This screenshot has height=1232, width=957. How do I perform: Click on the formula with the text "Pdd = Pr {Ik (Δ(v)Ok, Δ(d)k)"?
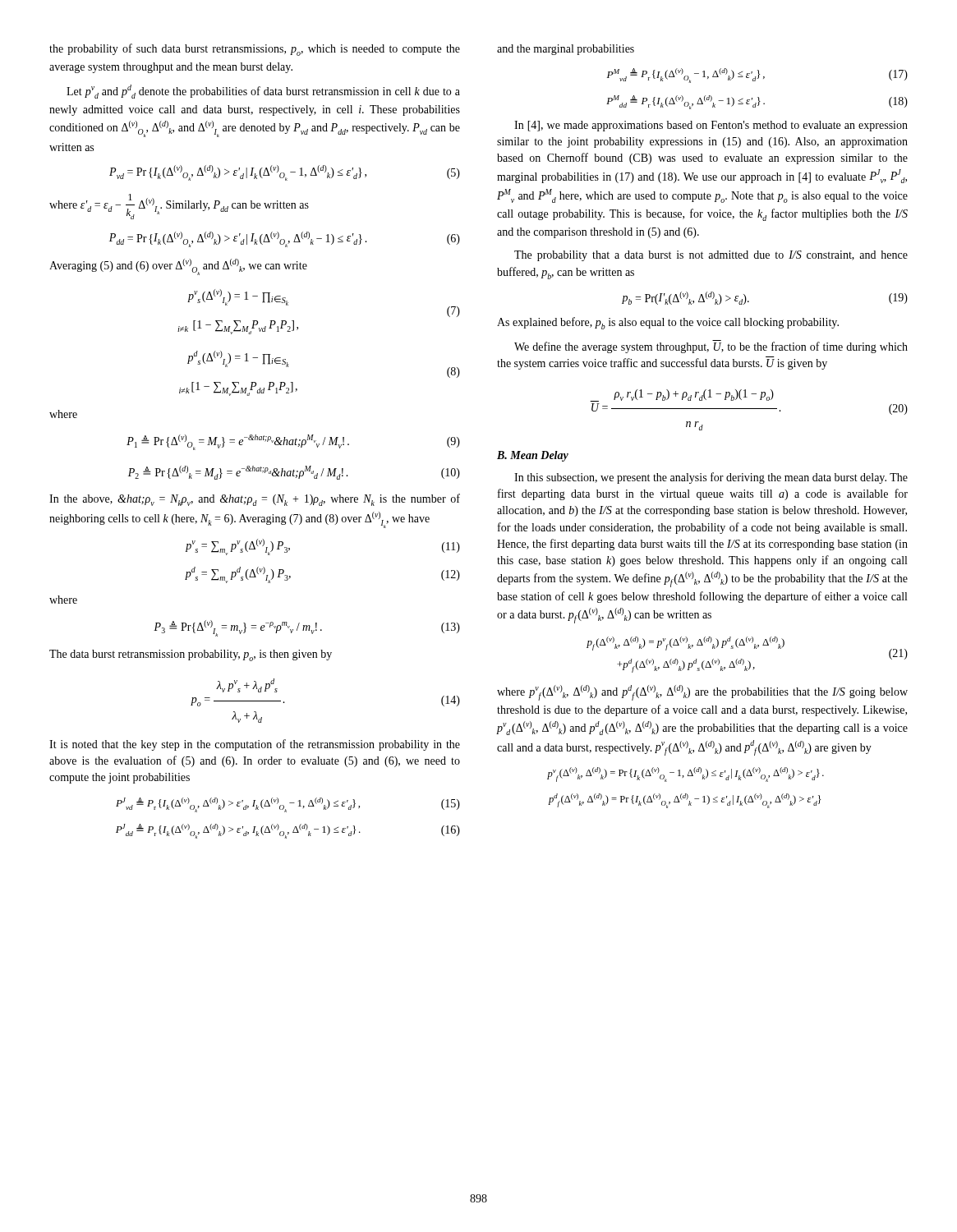(x=255, y=239)
